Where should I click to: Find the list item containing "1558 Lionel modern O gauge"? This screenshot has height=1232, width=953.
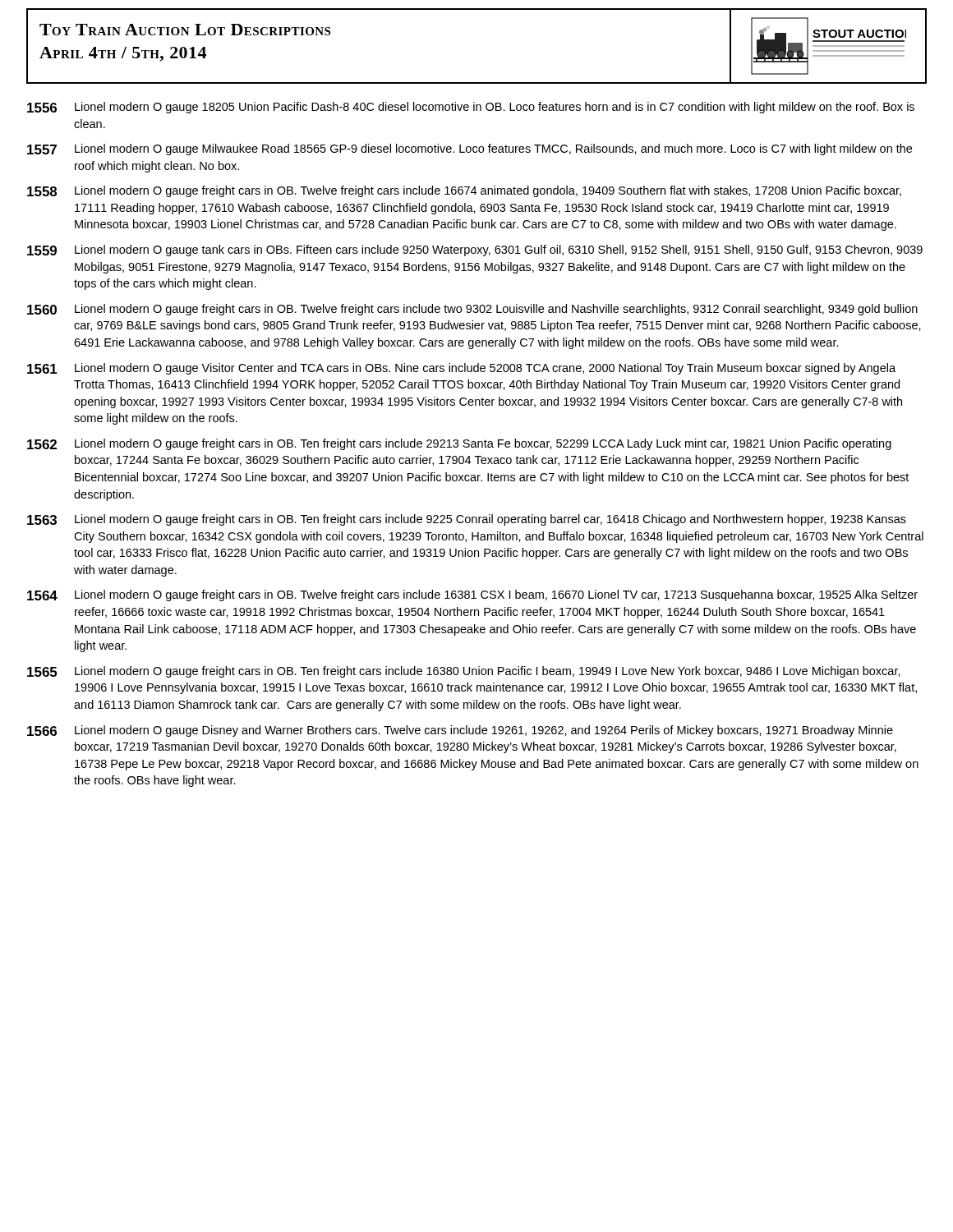[476, 208]
